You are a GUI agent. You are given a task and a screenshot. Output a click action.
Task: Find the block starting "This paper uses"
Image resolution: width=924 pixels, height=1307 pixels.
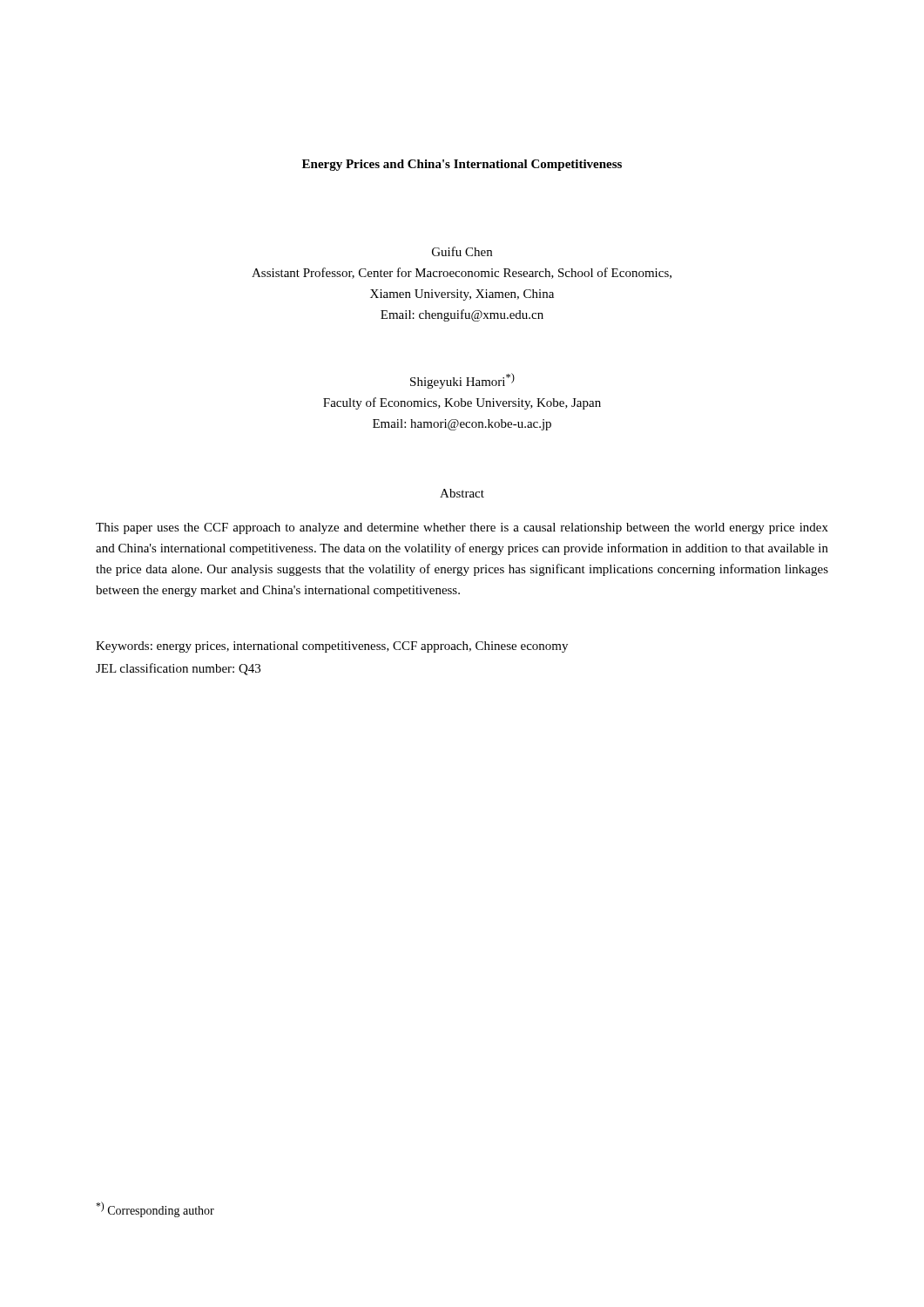(x=462, y=559)
